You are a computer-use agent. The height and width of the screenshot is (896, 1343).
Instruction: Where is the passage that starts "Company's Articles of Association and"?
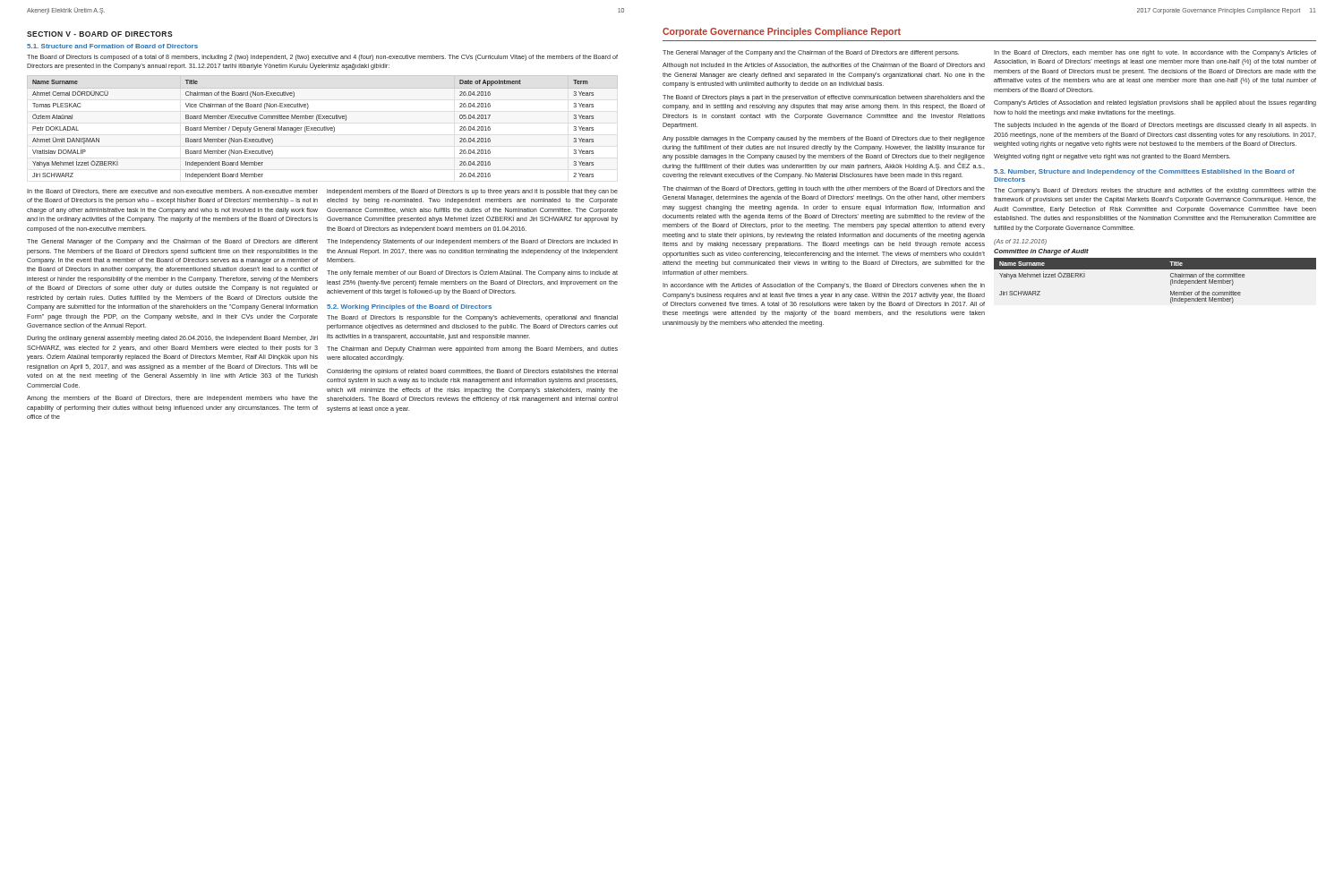1155,107
